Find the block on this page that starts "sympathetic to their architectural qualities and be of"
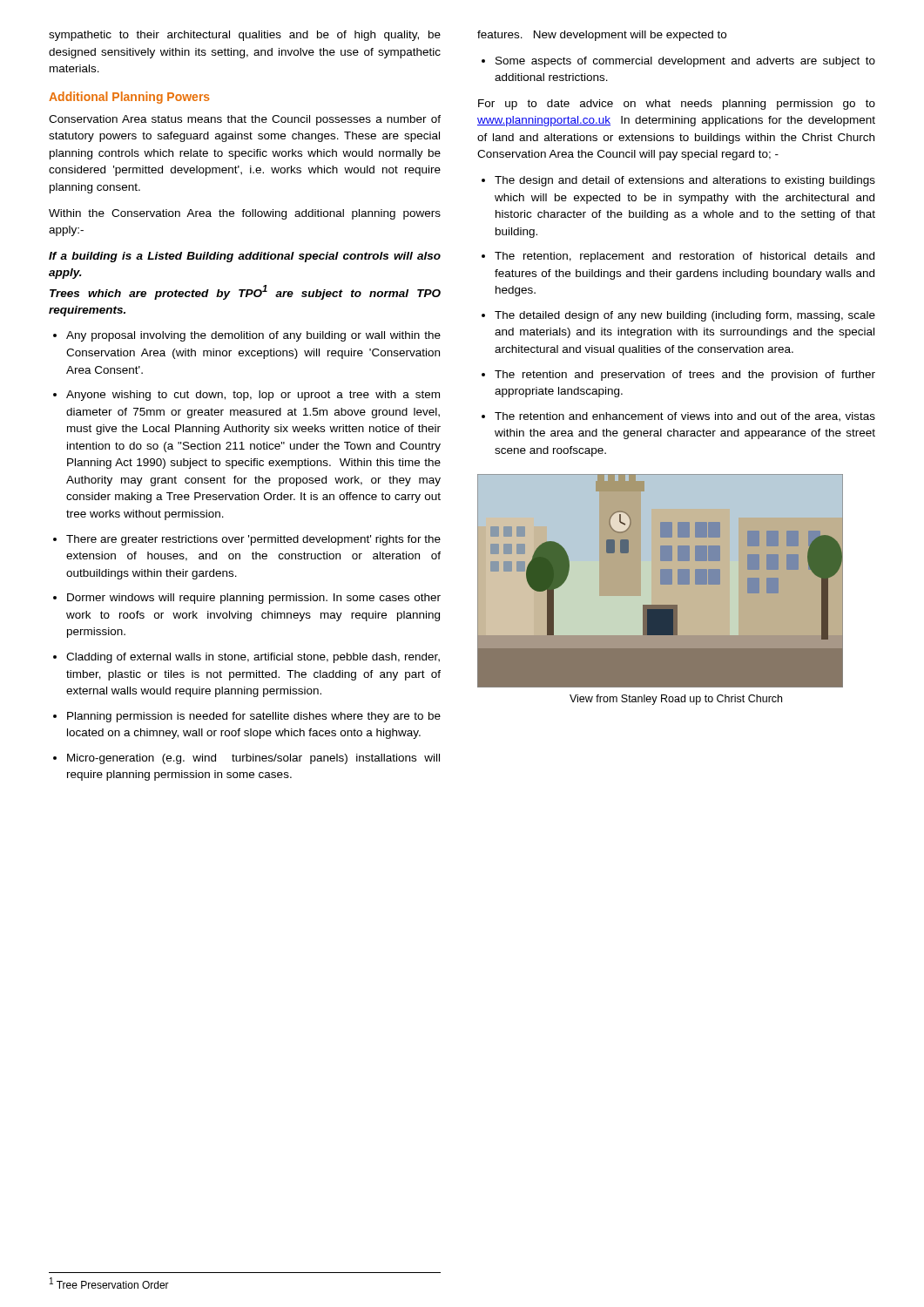The image size is (924, 1307). (245, 52)
